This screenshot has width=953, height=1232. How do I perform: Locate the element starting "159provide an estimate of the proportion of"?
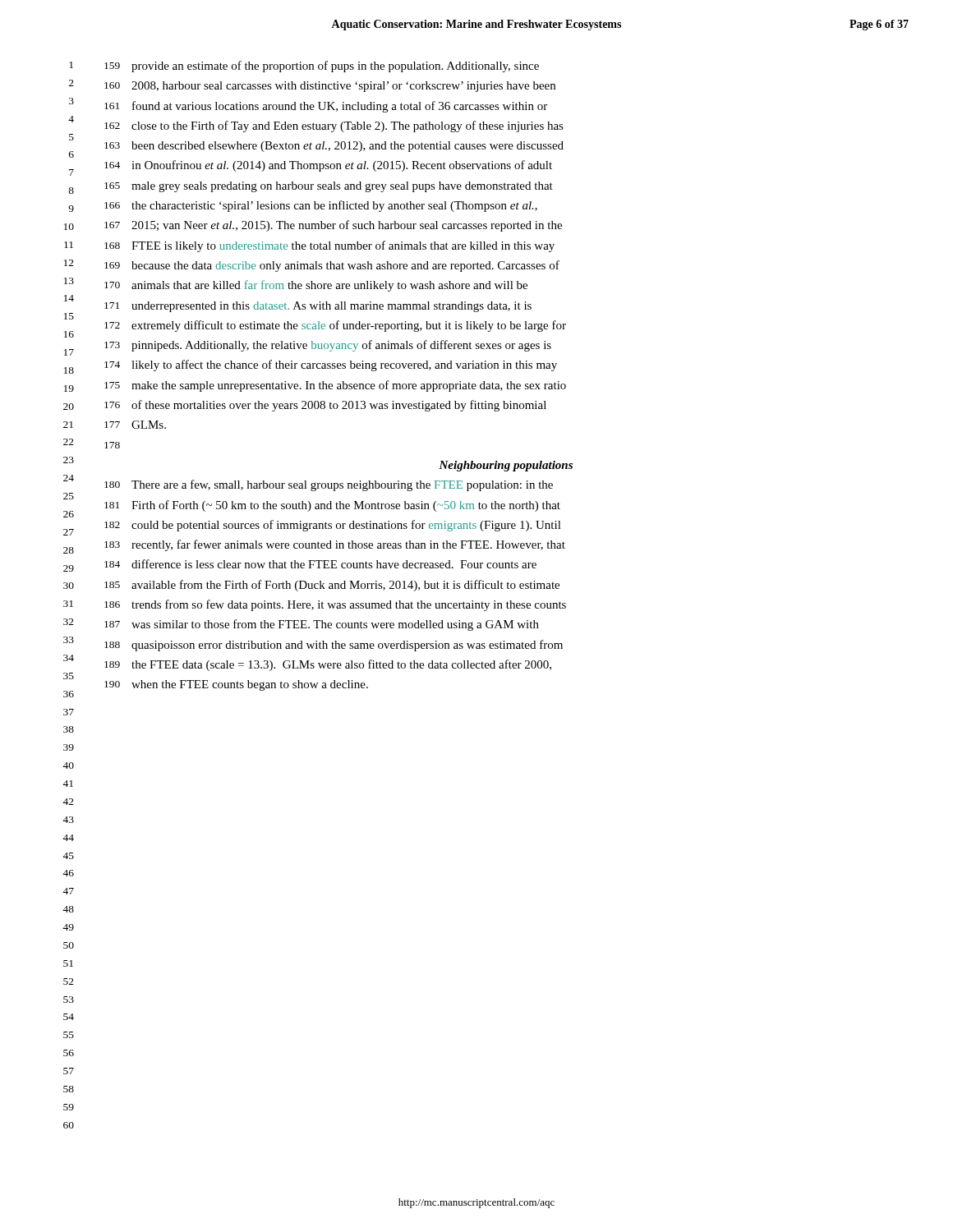coord(506,255)
